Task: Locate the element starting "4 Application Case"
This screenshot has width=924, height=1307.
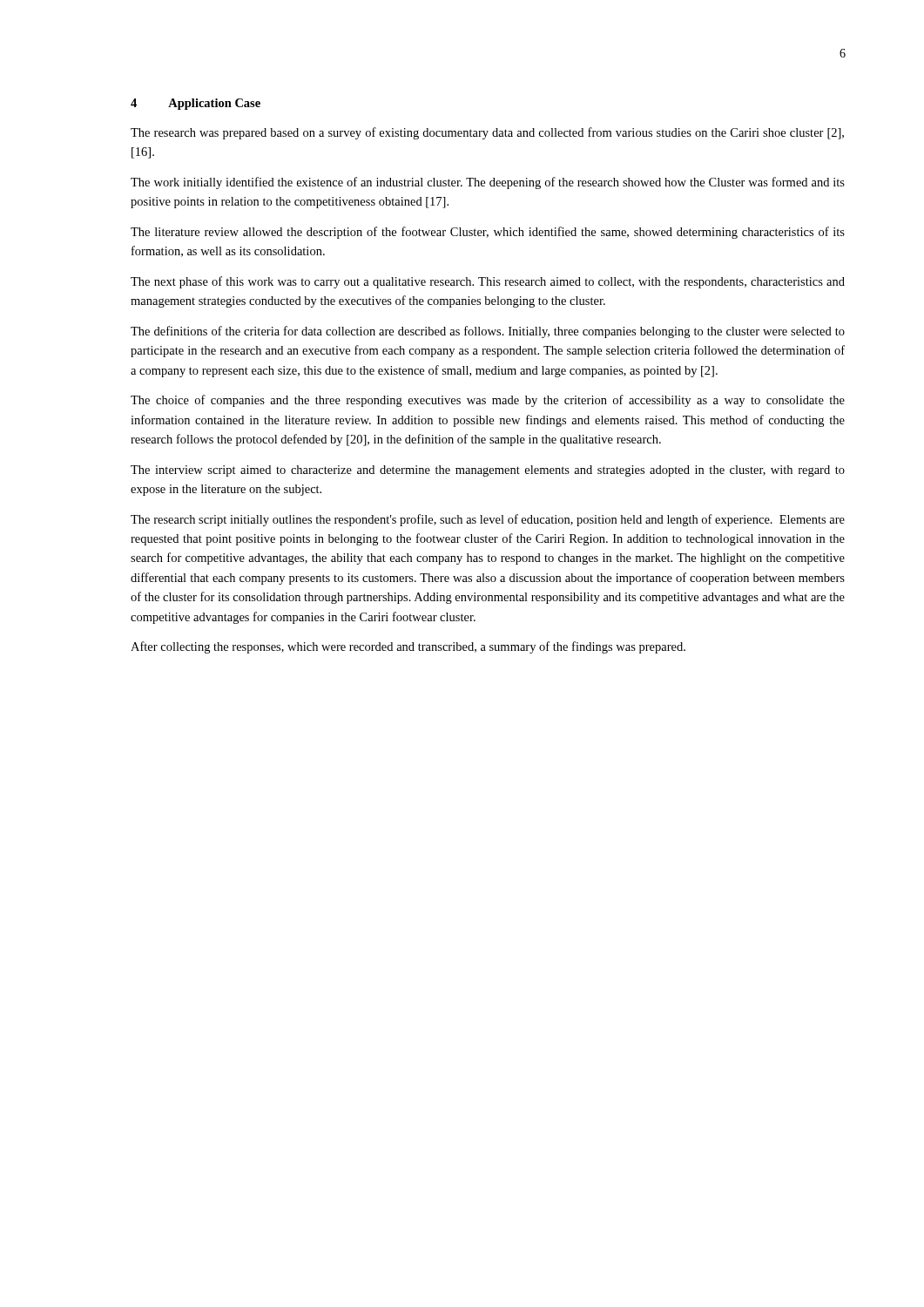Action: pos(196,103)
